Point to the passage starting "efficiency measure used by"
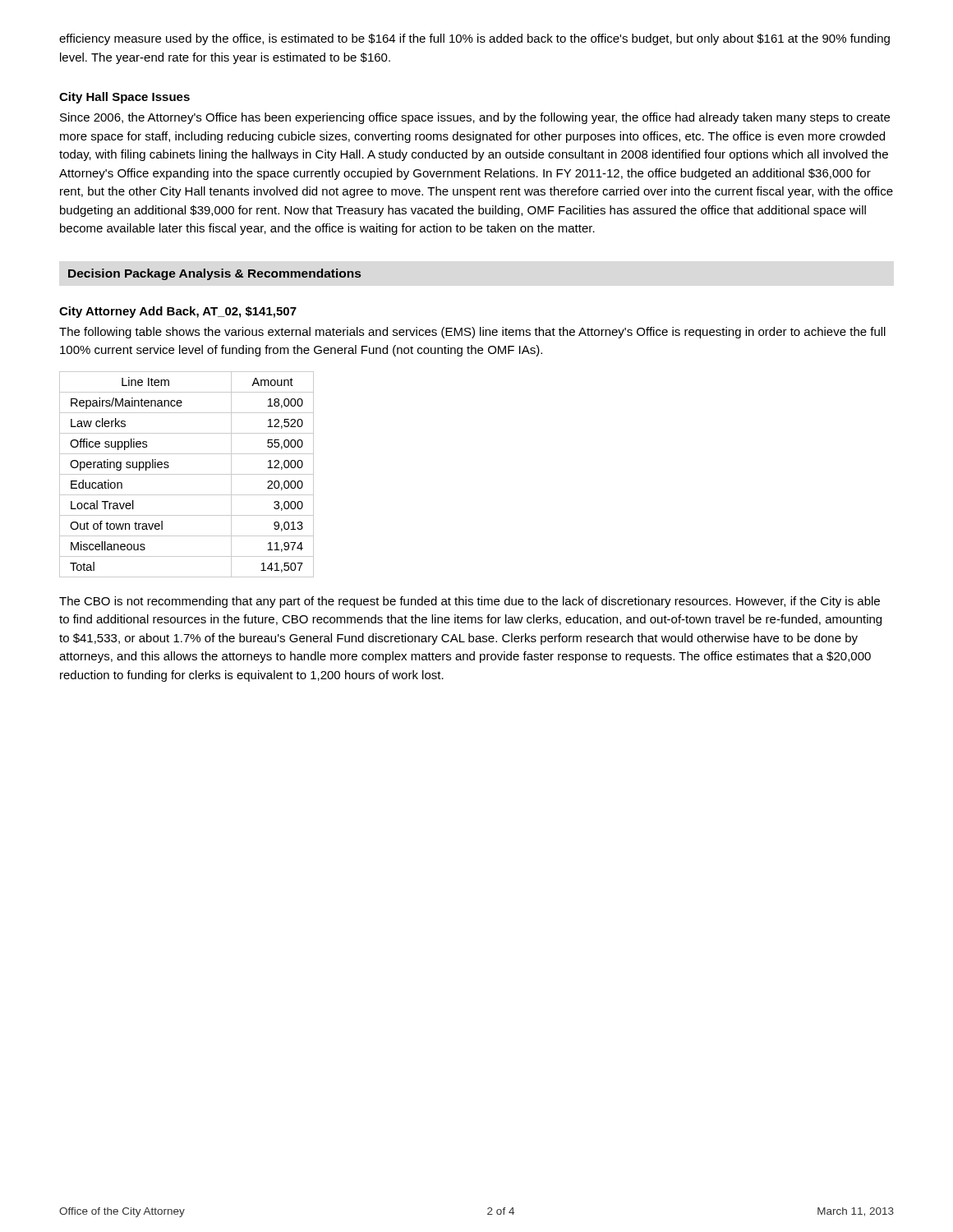 tap(475, 47)
